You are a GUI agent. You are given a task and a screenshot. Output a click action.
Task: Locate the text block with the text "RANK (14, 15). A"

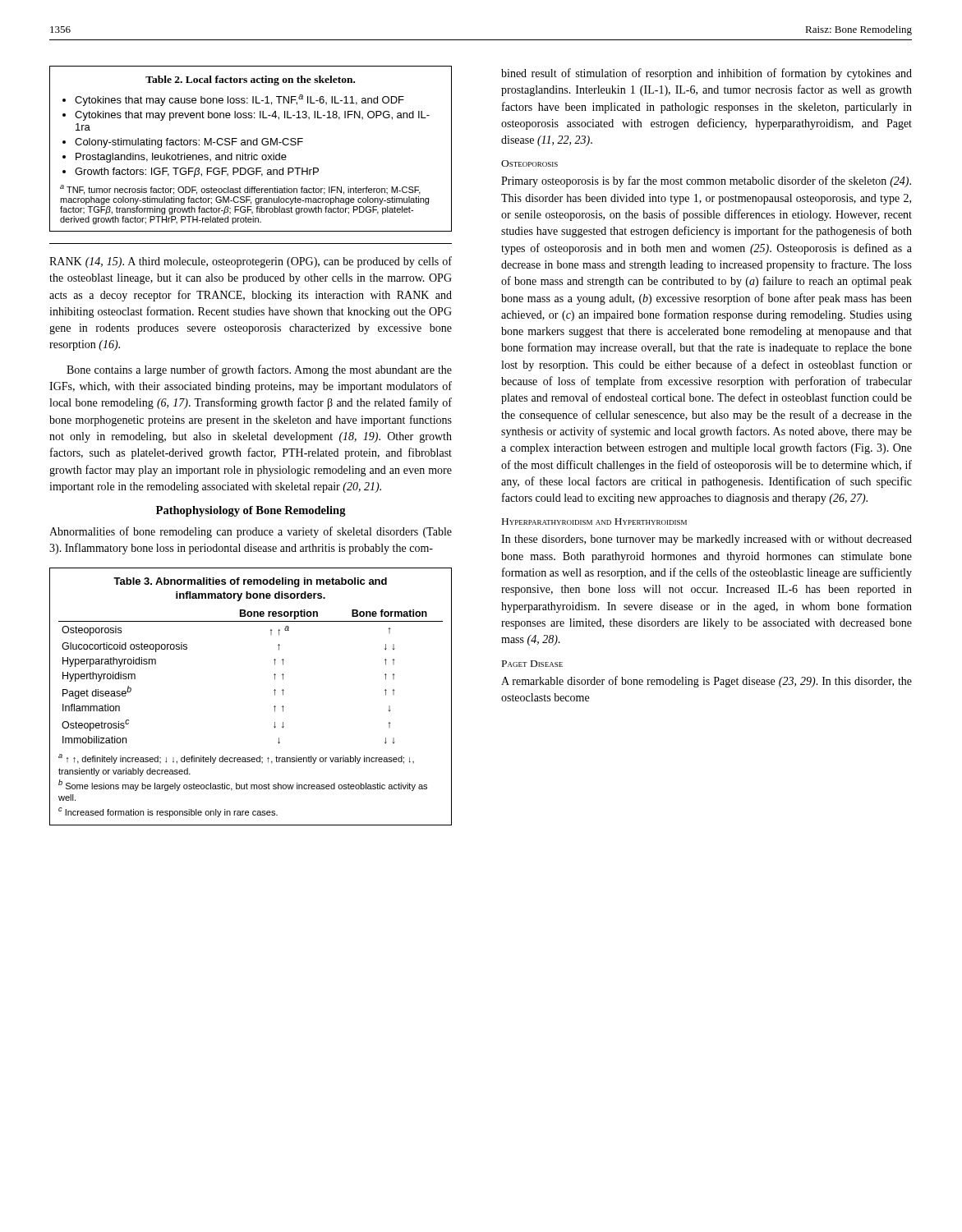click(251, 303)
